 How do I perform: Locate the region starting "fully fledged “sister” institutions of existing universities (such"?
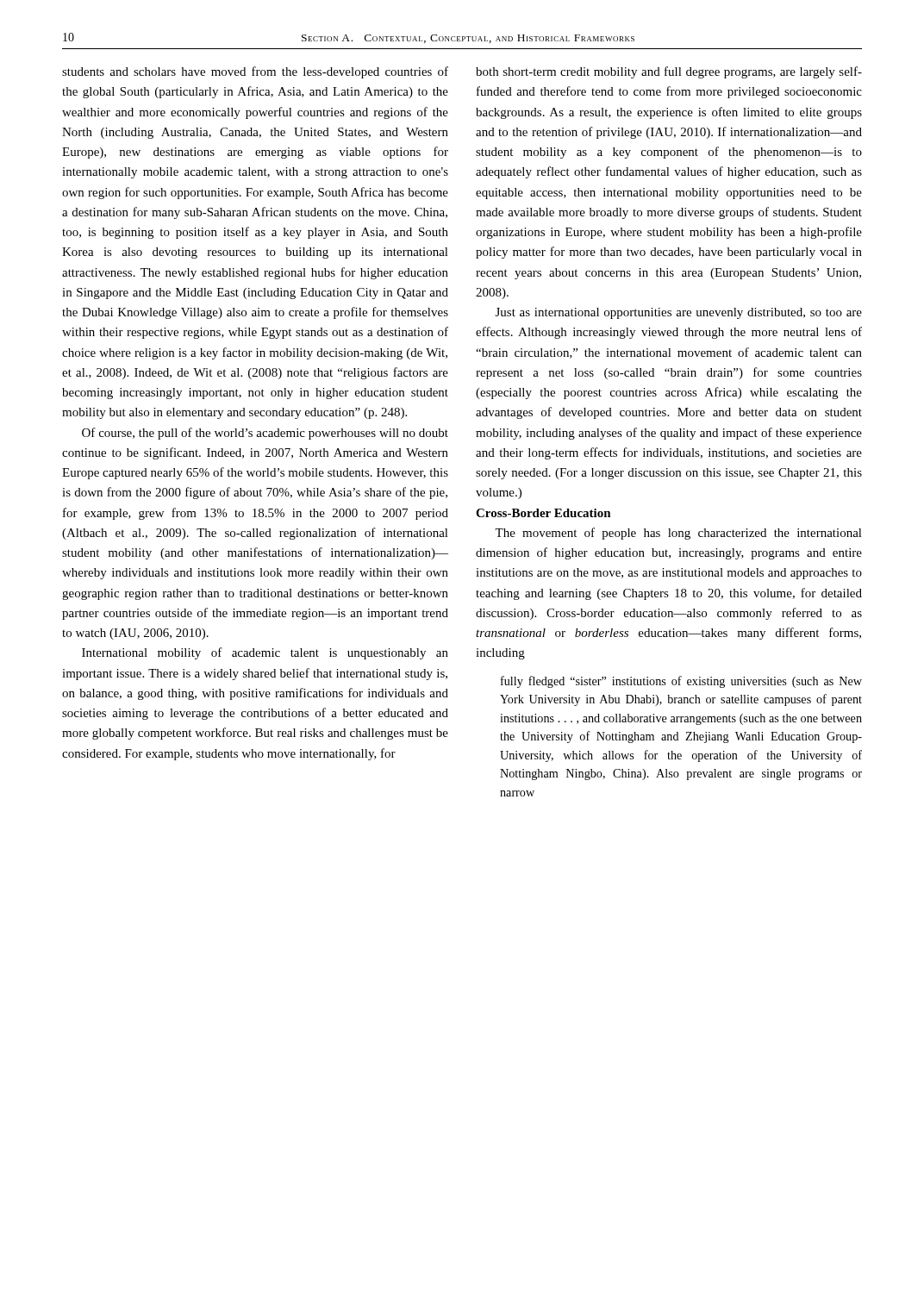681,737
